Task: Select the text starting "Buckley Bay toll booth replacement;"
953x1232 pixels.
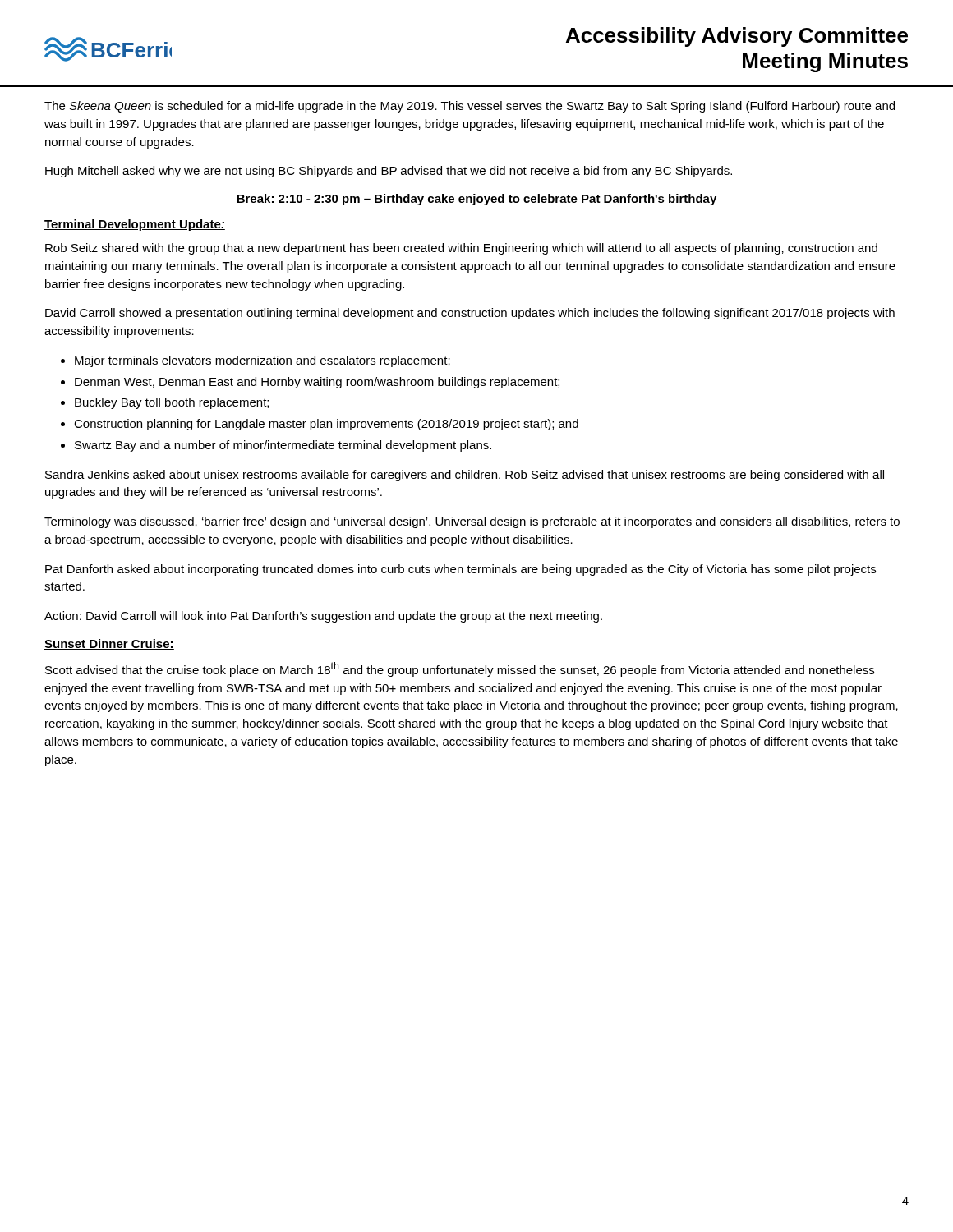Action: [172, 402]
